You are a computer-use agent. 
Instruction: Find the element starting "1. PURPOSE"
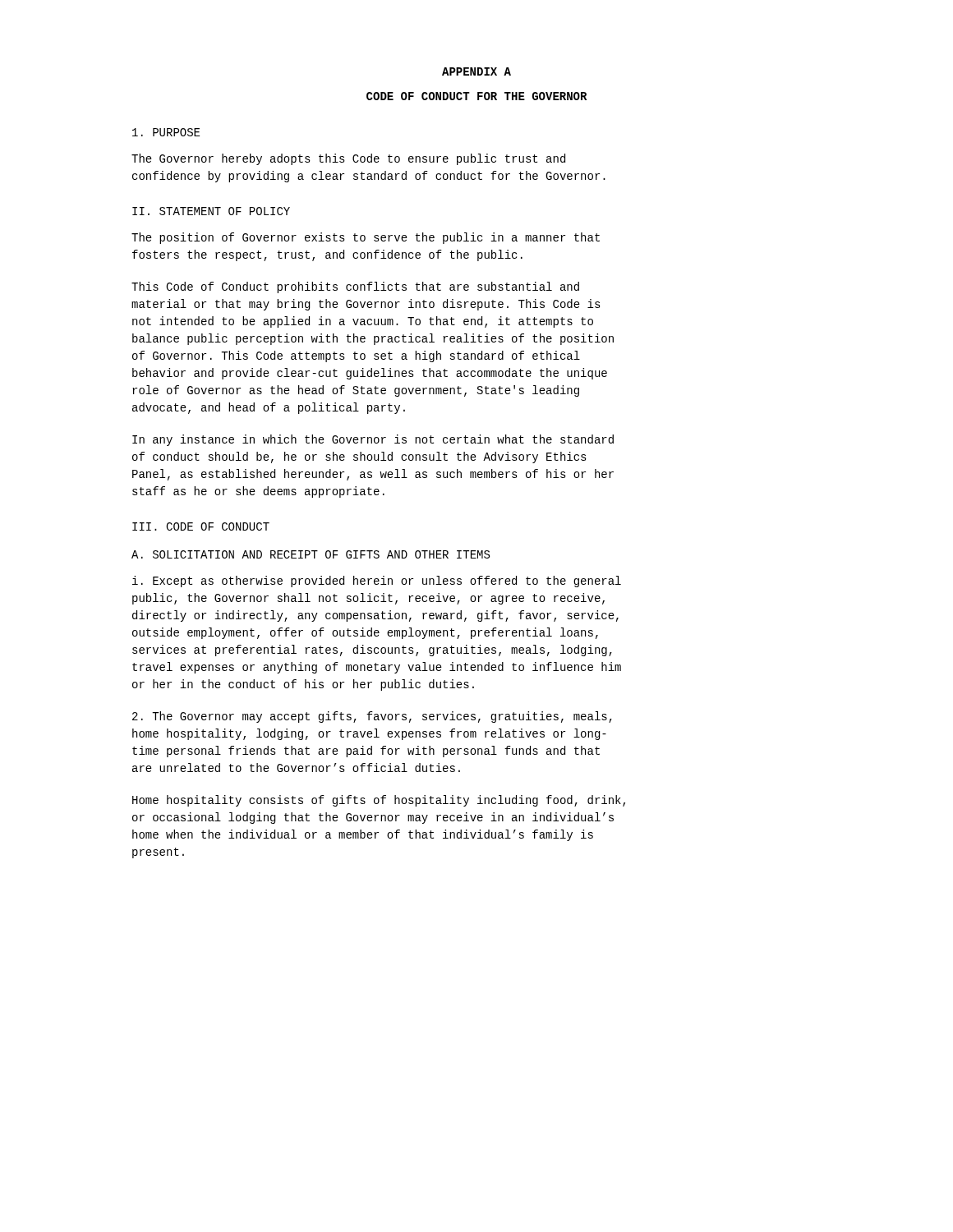[166, 133]
